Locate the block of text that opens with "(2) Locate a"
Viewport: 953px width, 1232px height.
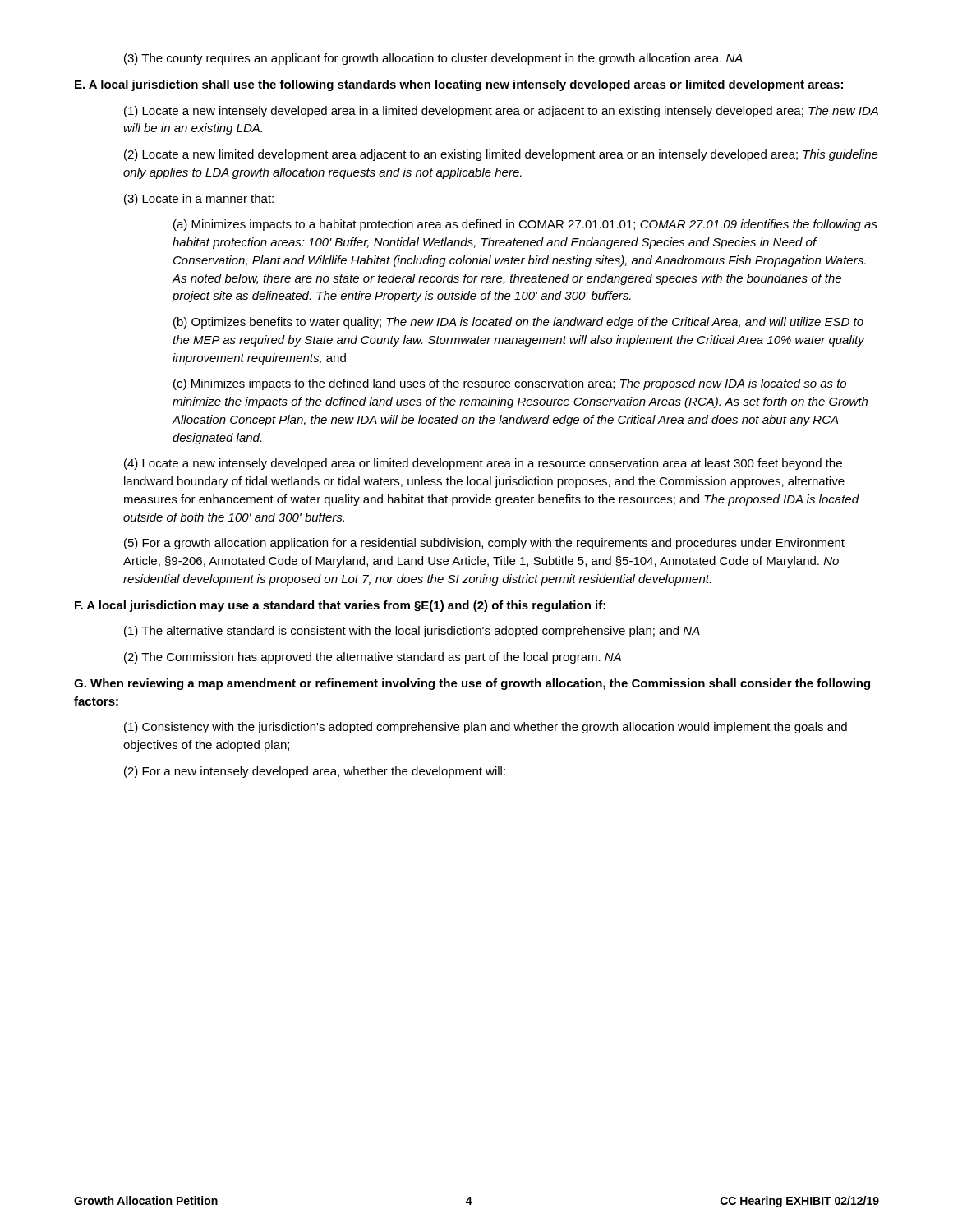pos(501,163)
